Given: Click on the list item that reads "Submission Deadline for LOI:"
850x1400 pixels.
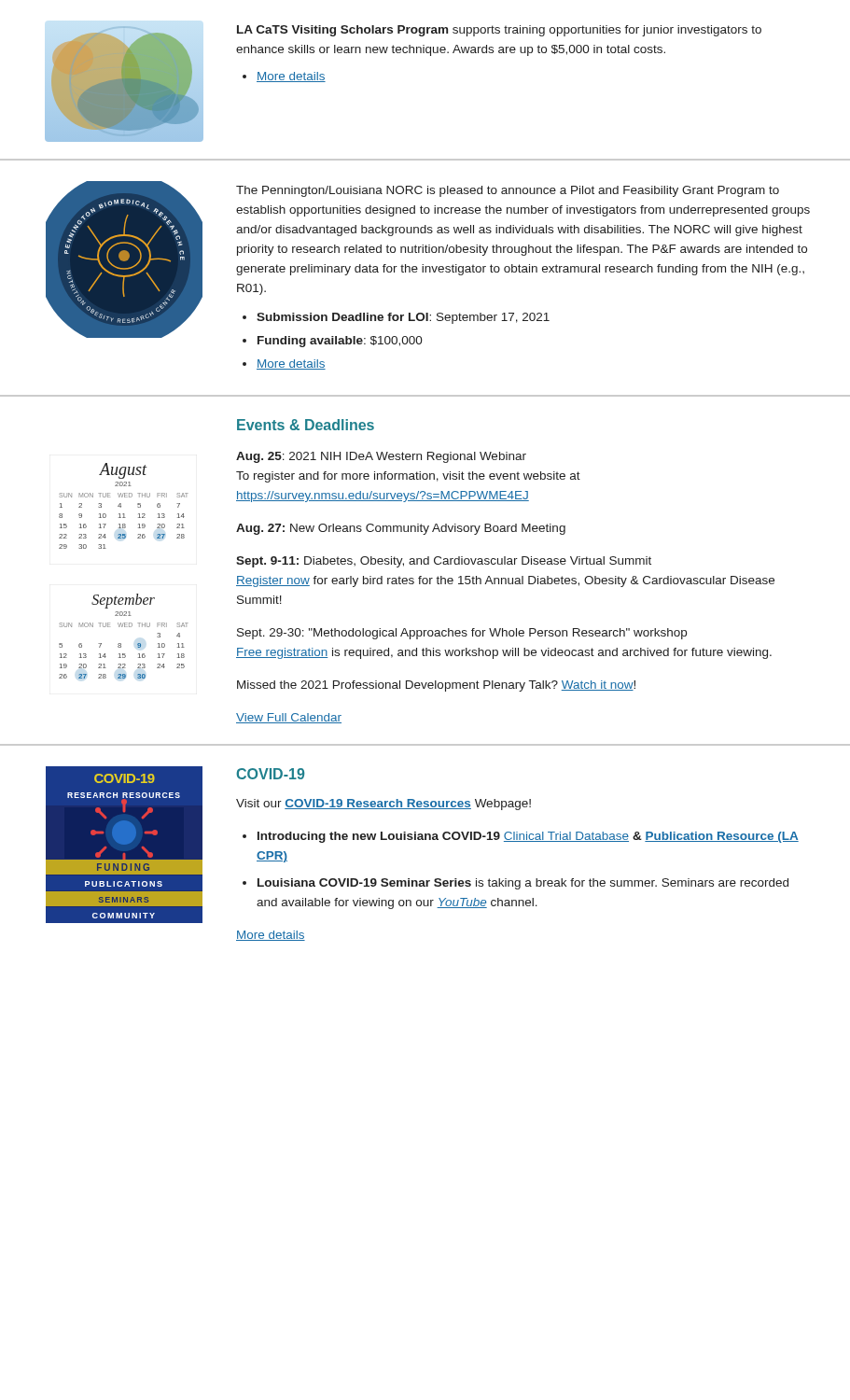Looking at the screenshot, I should 403,316.
